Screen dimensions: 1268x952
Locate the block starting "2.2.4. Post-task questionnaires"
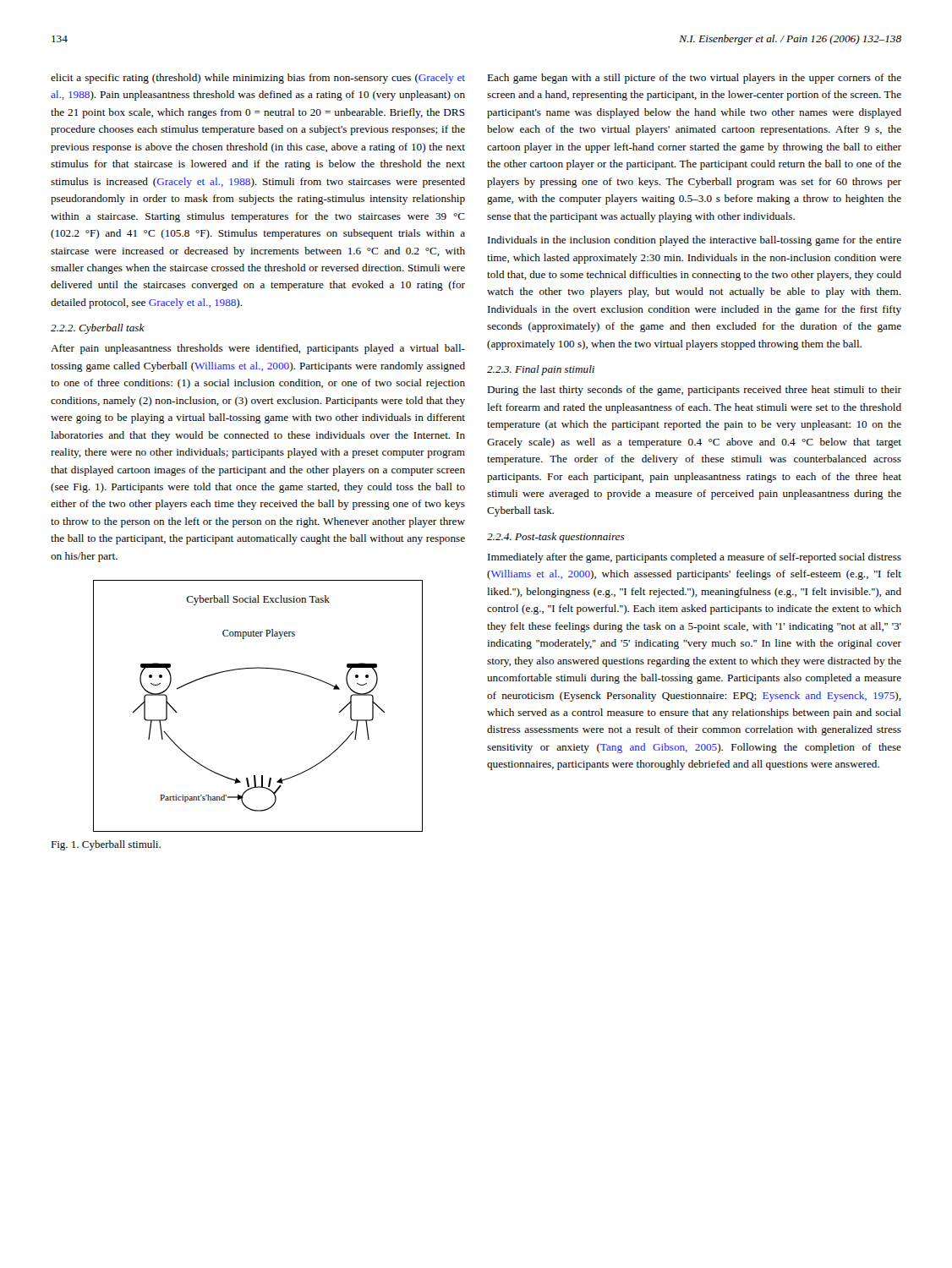556,536
